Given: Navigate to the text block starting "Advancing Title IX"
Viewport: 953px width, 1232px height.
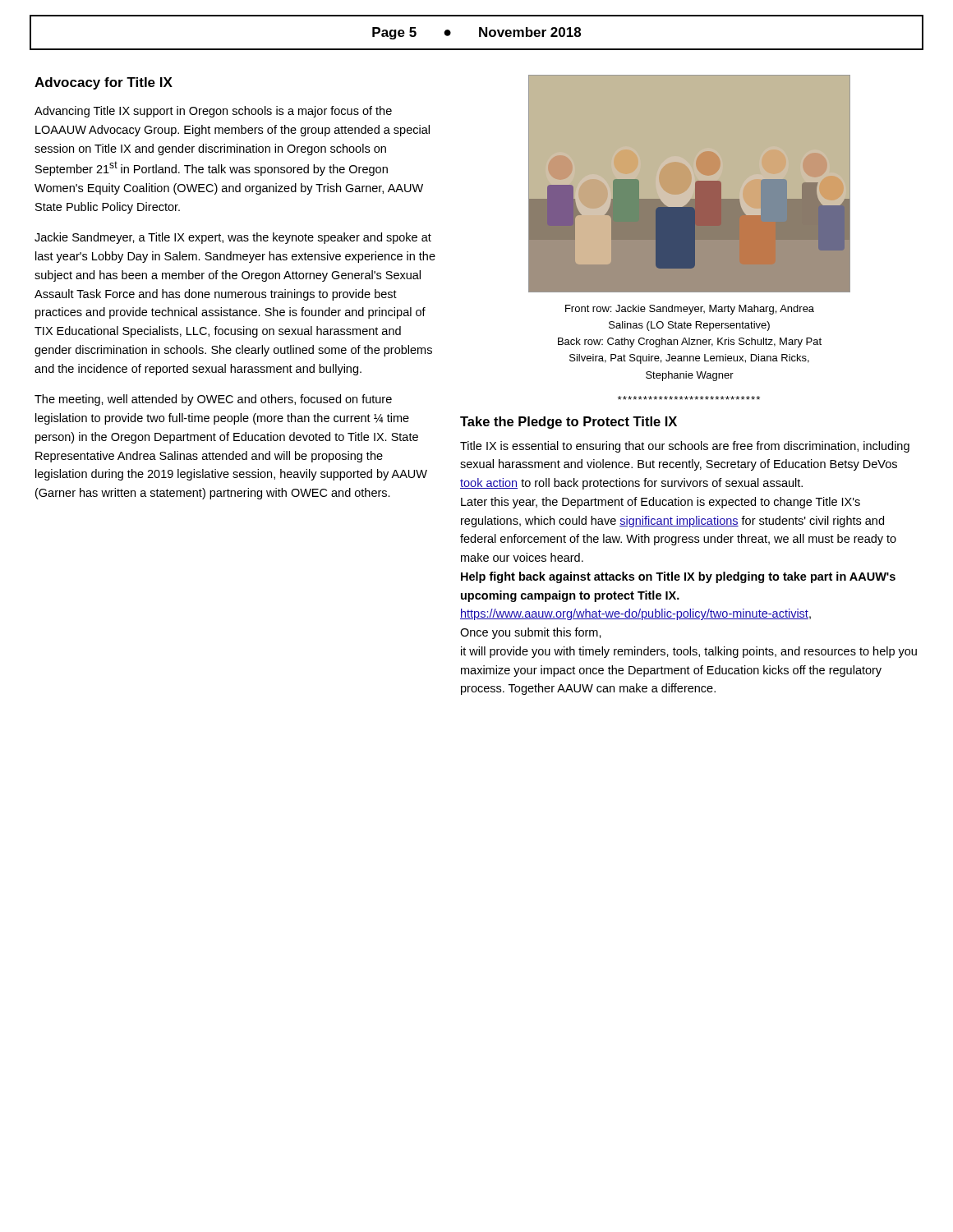Looking at the screenshot, I should click(232, 159).
